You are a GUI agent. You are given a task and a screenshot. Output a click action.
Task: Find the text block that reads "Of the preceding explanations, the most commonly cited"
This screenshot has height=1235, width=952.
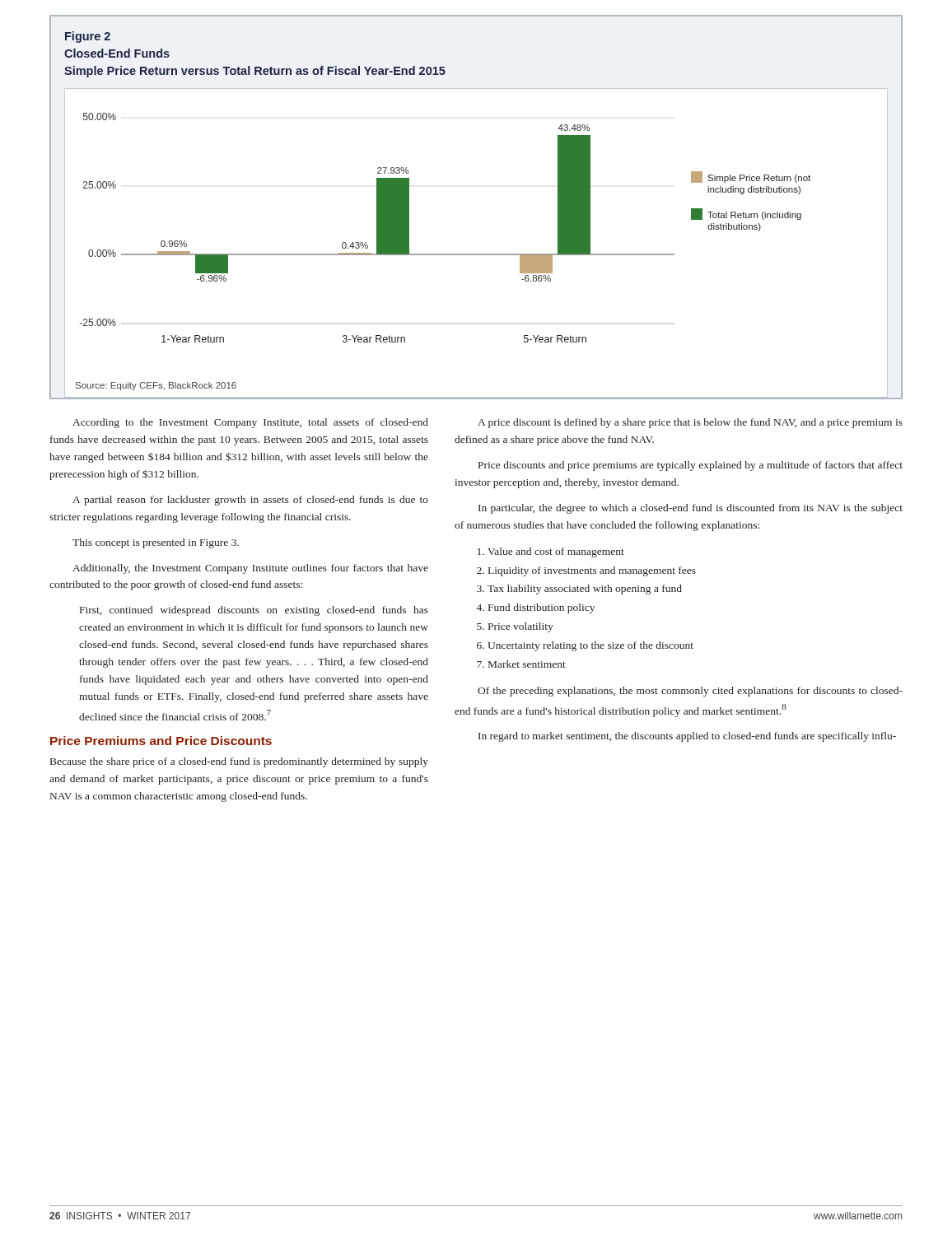pos(679,701)
